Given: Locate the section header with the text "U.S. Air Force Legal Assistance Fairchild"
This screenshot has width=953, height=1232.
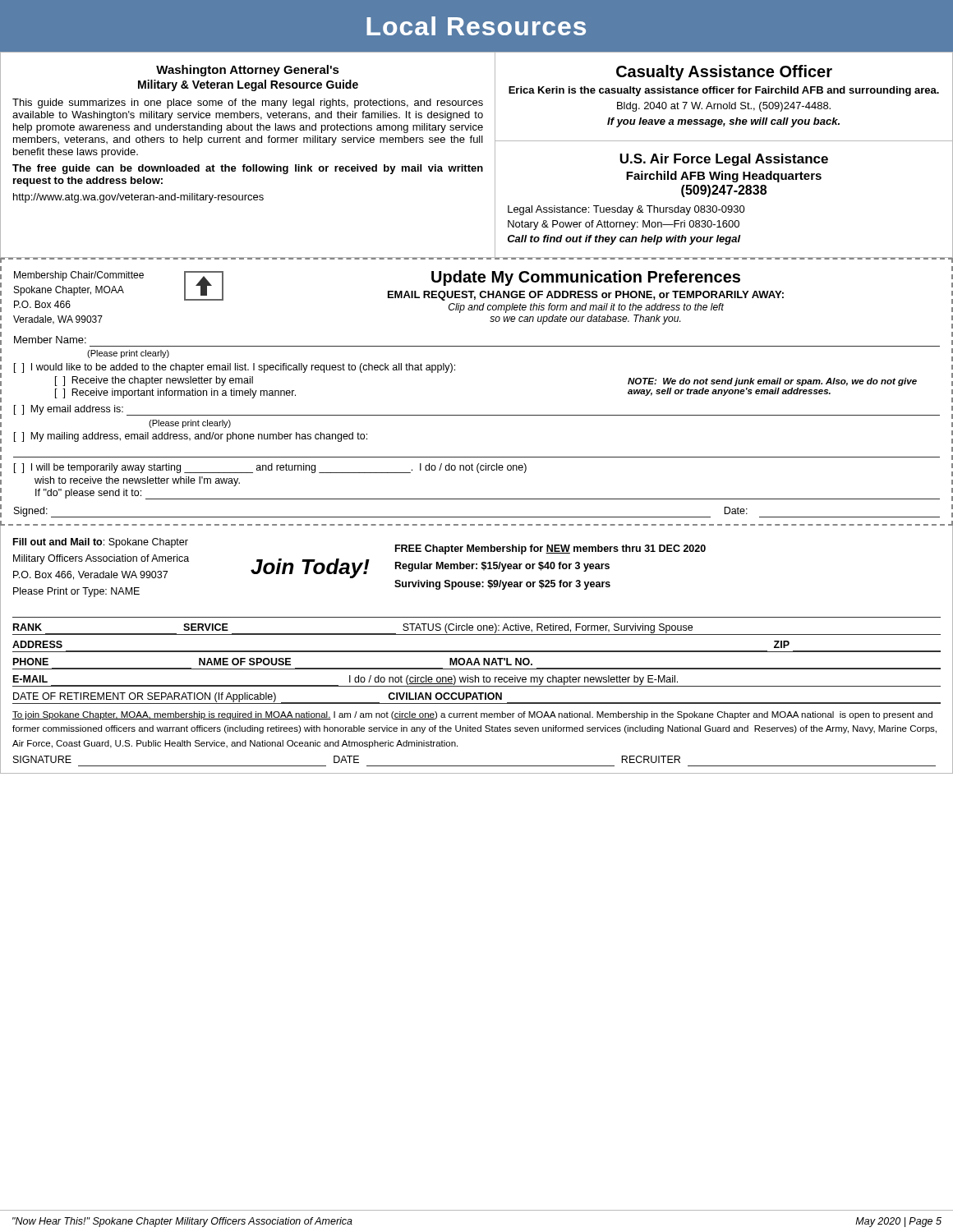Looking at the screenshot, I should tap(724, 175).
